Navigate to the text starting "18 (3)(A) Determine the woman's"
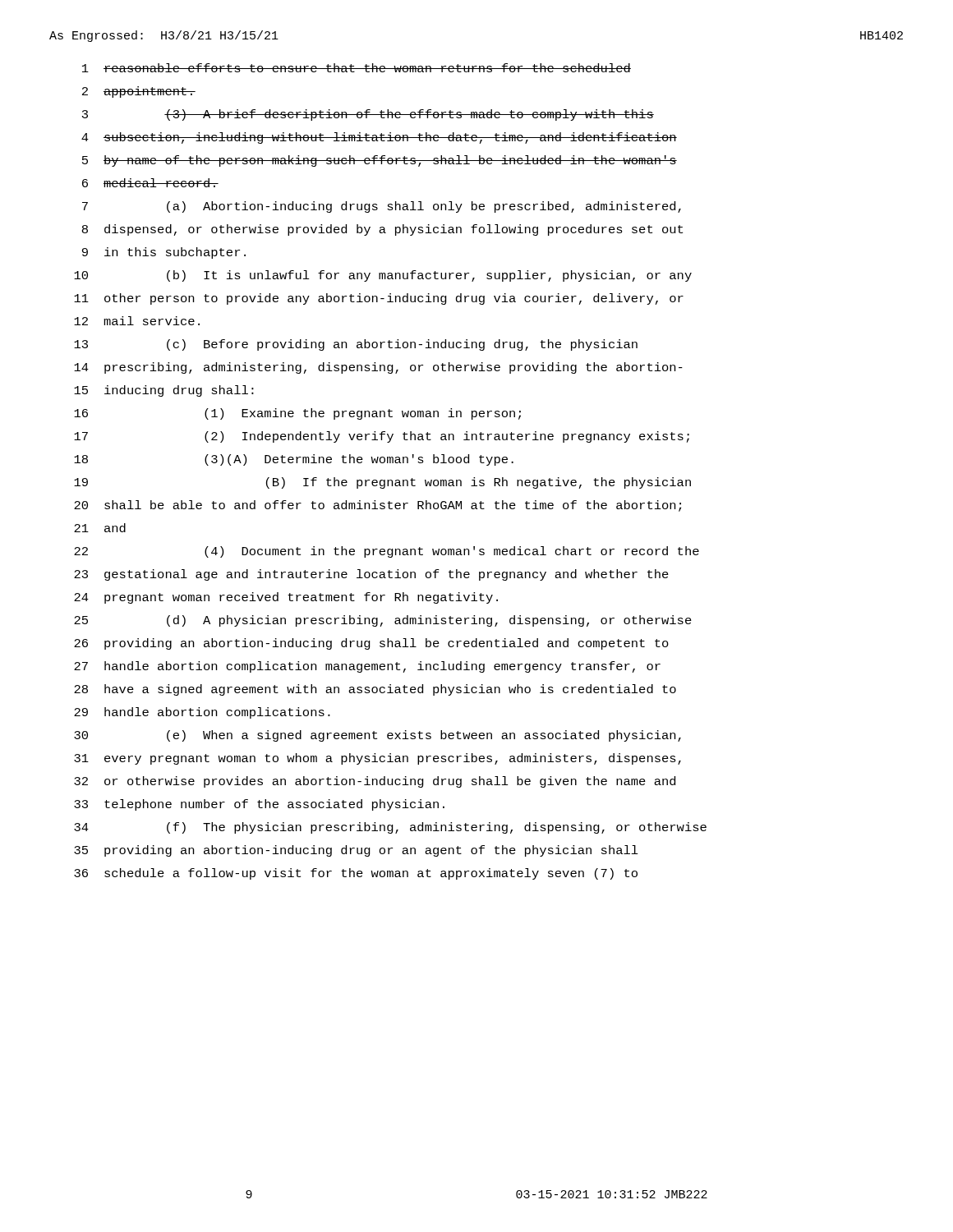953x1232 pixels. click(476, 460)
